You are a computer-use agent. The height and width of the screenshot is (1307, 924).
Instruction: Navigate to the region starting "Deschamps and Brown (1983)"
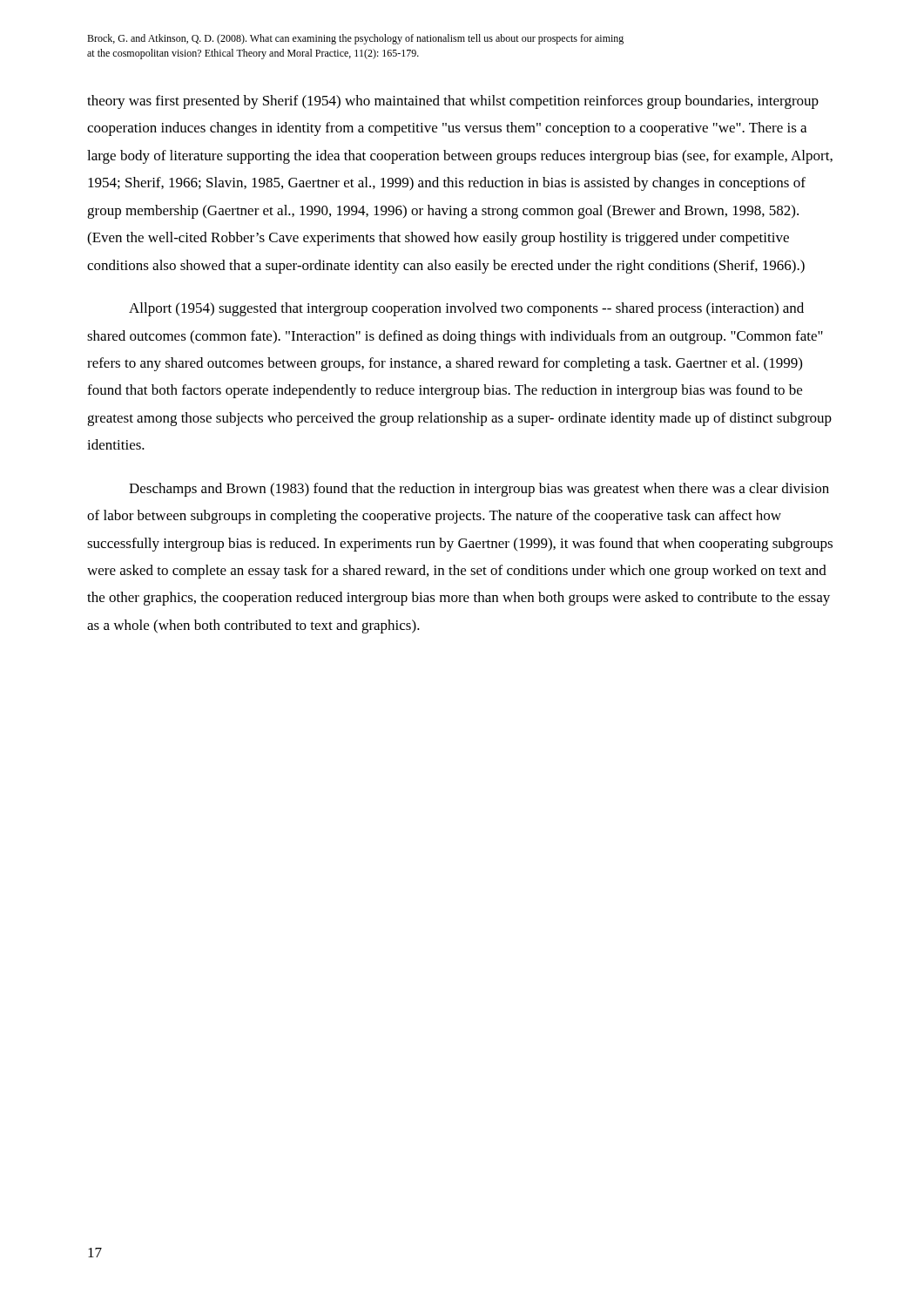pos(462,557)
